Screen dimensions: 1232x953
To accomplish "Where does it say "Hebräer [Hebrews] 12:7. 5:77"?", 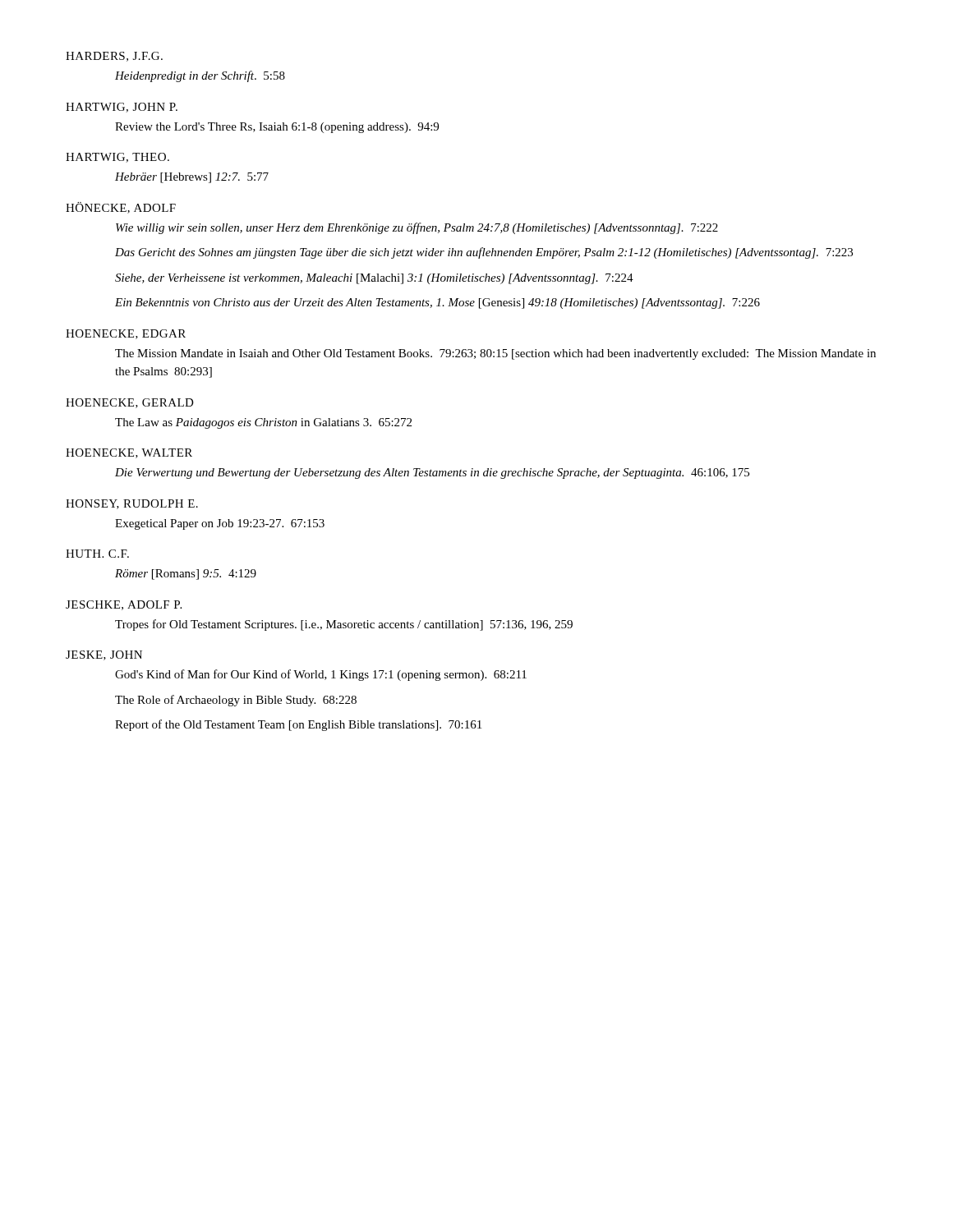I will 192,177.
